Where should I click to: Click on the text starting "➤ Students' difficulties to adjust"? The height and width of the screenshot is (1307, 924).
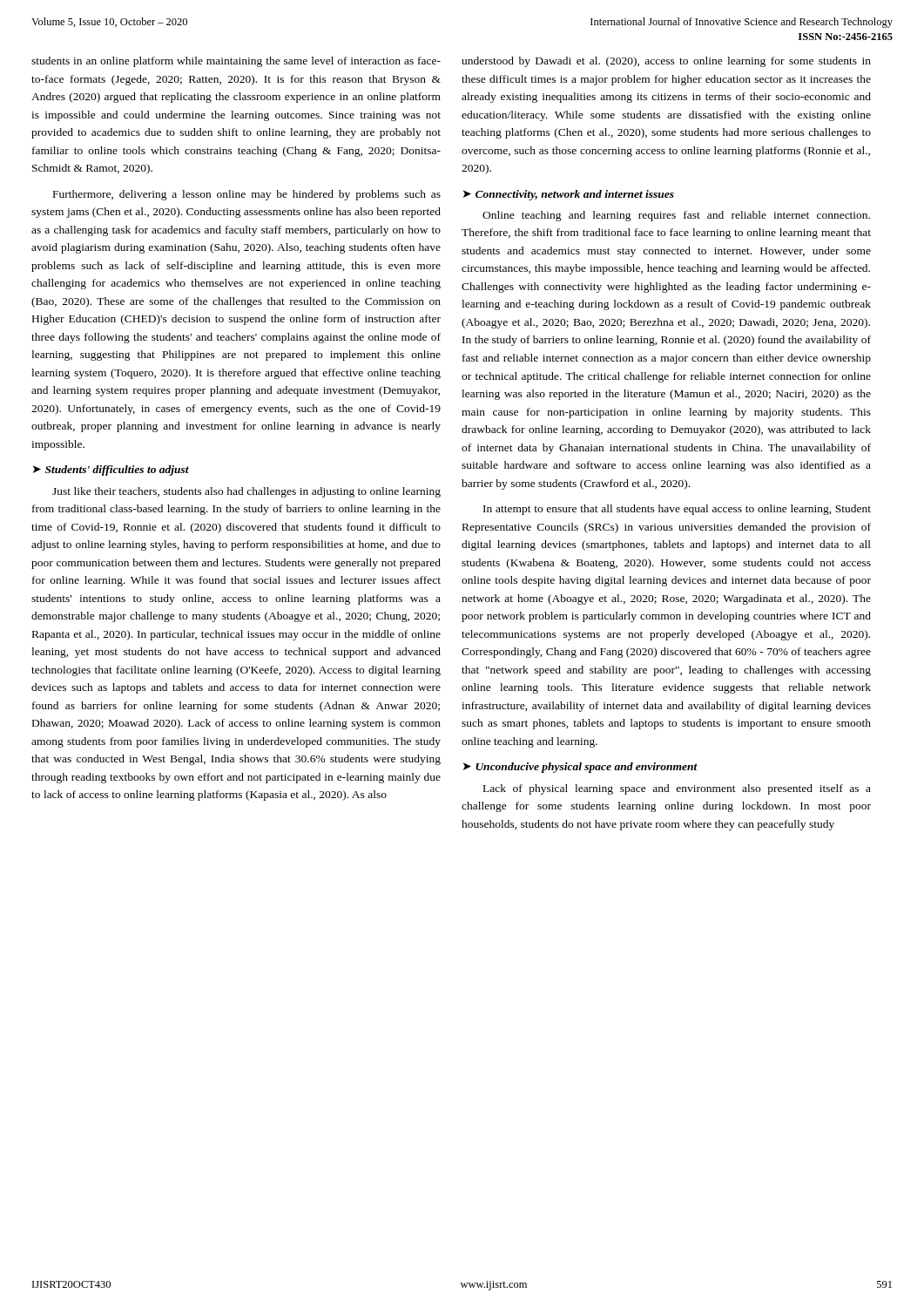coord(110,469)
